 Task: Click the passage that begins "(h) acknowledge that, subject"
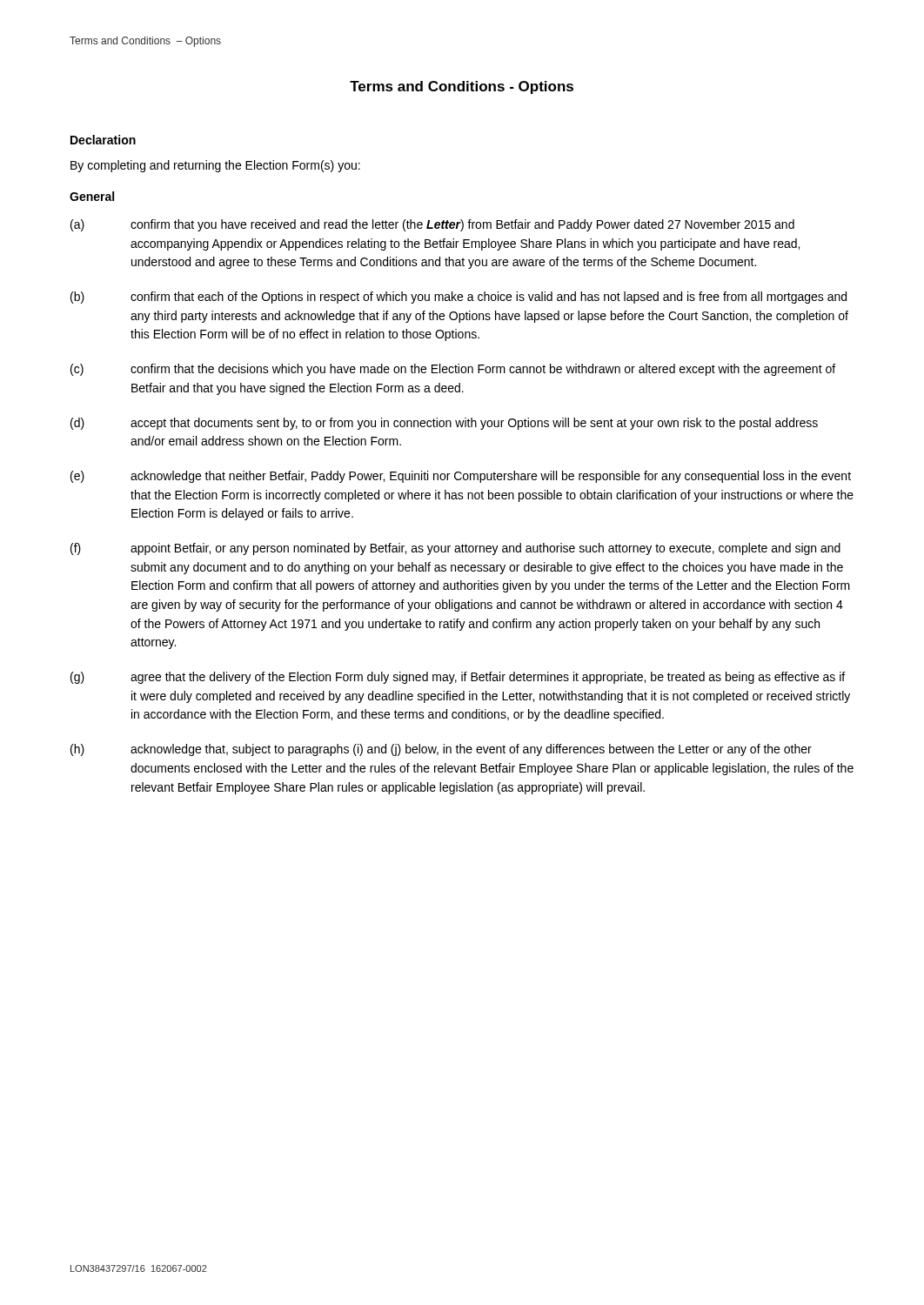click(x=462, y=769)
